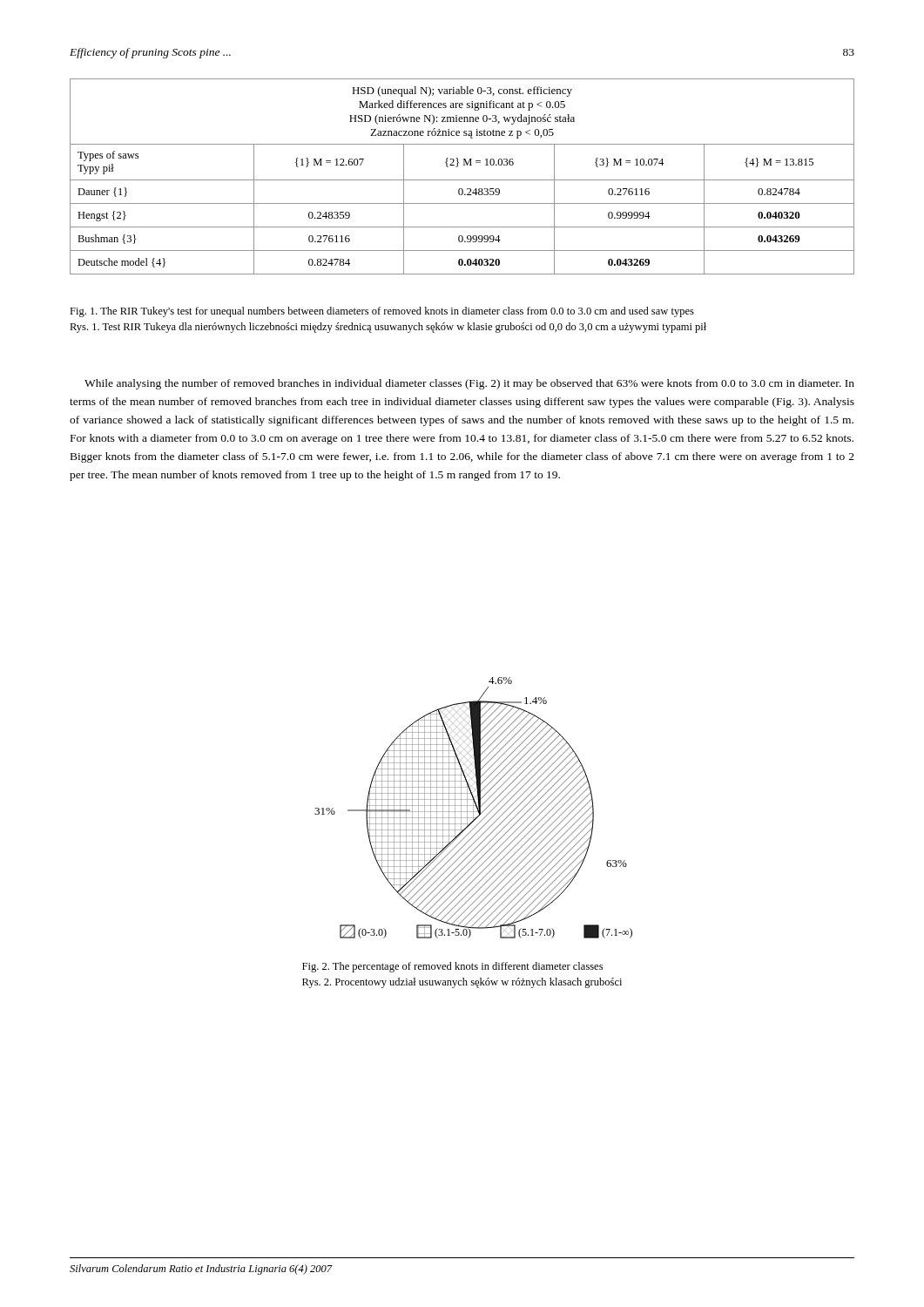Viewport: 924px width, 1307px height.
Task: Point to the block beginning "While analysing the number"
Action: (462, 428)
